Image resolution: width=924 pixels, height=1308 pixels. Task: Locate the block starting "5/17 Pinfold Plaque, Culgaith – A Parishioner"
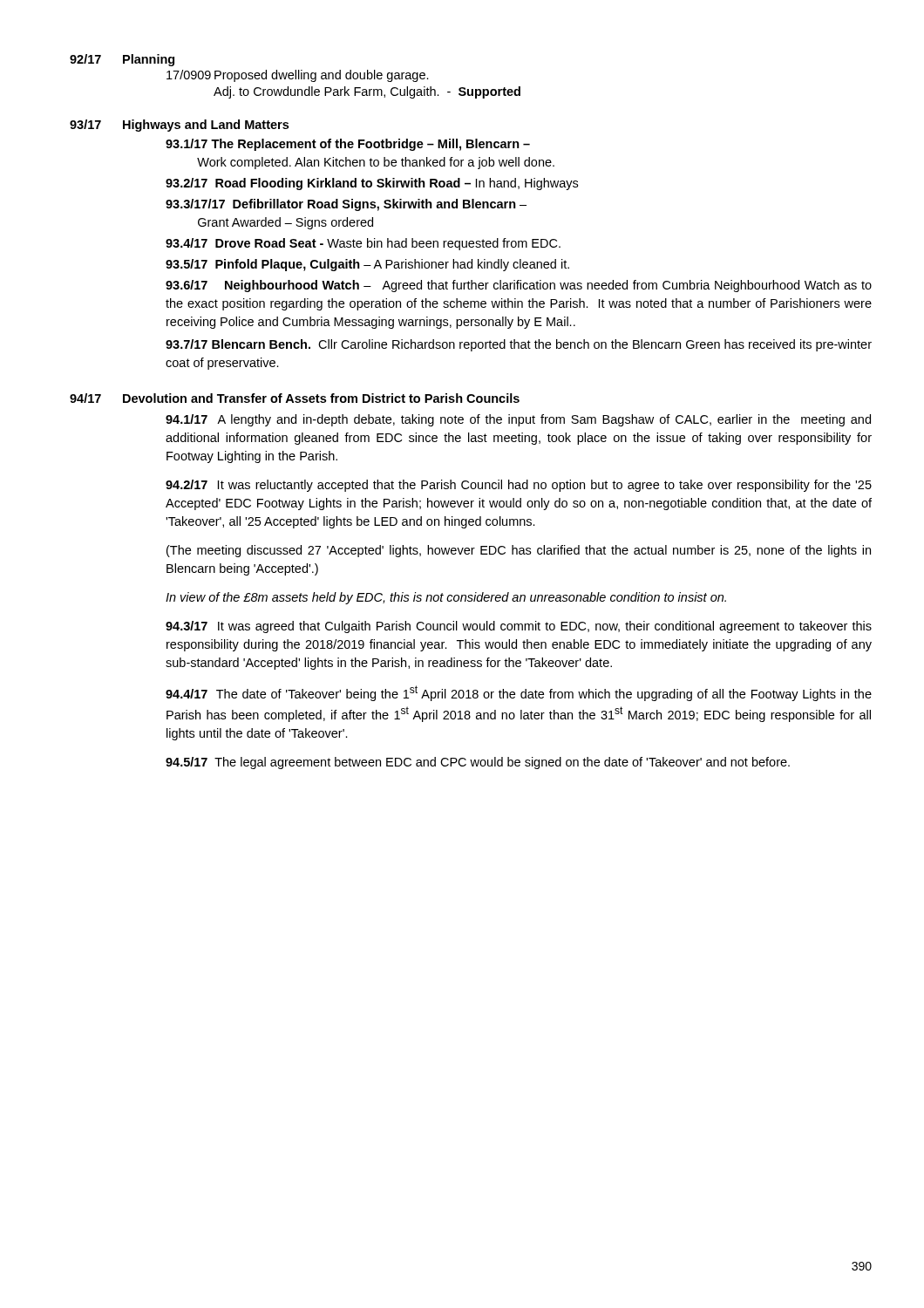(368, 264)
